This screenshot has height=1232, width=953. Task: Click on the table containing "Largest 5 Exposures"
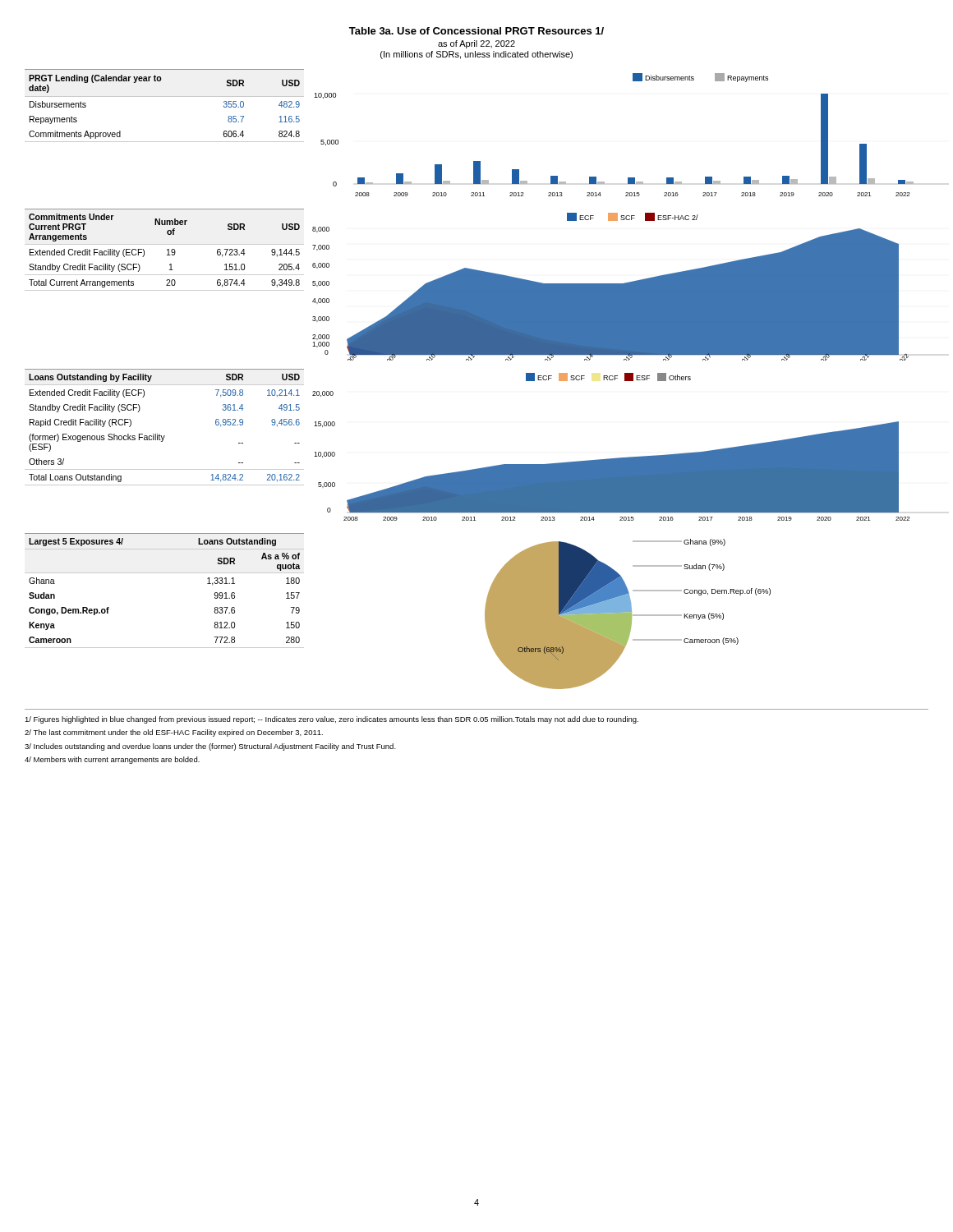tap(164, 616)
